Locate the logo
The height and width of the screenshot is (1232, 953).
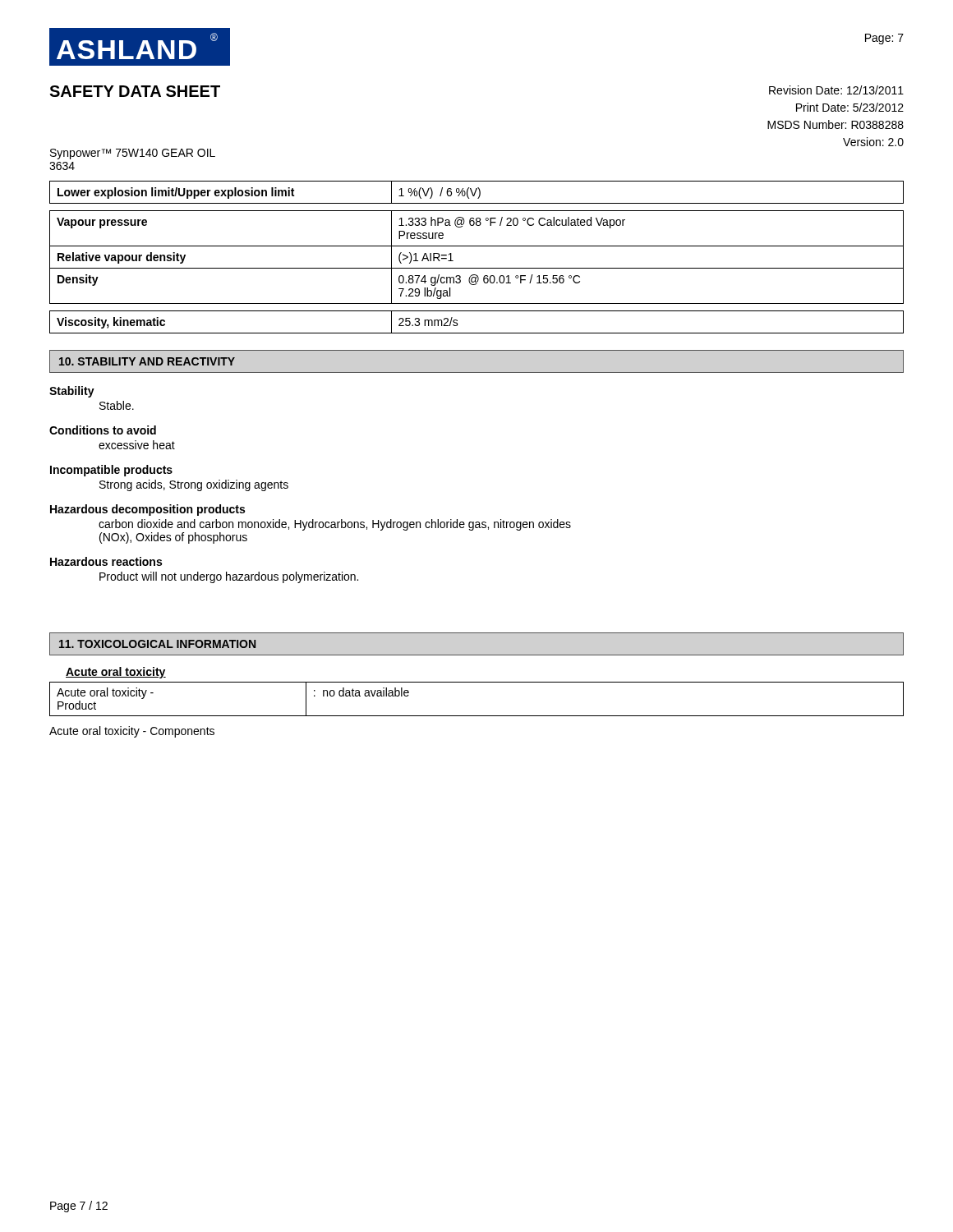click(x=140, y=51)
